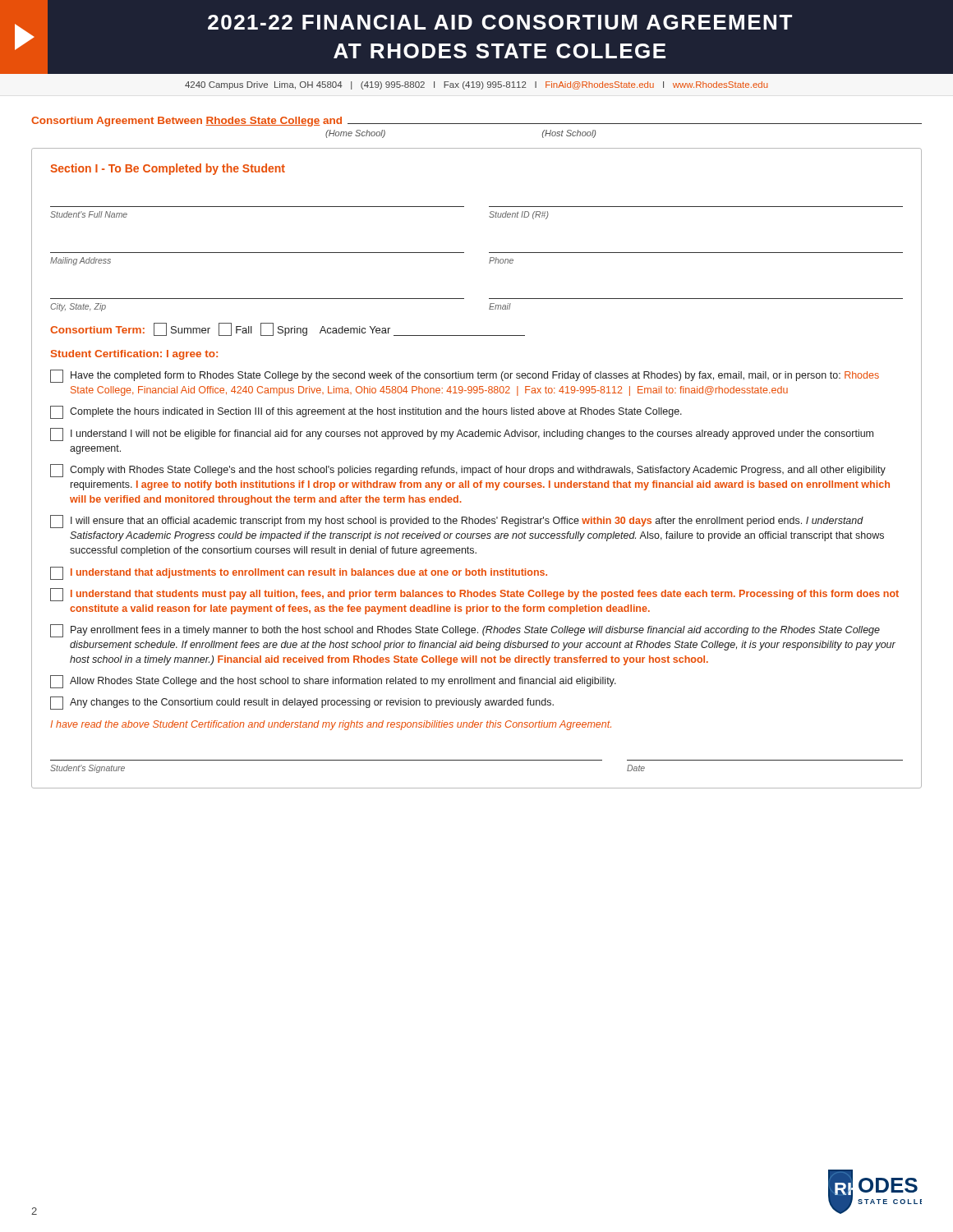The height and width of the screenshot is (1232, 953).
Task: Where is the passage that starts "4240 Campus Drive"?
Action: pyautogui.click(x=476, y=85)
